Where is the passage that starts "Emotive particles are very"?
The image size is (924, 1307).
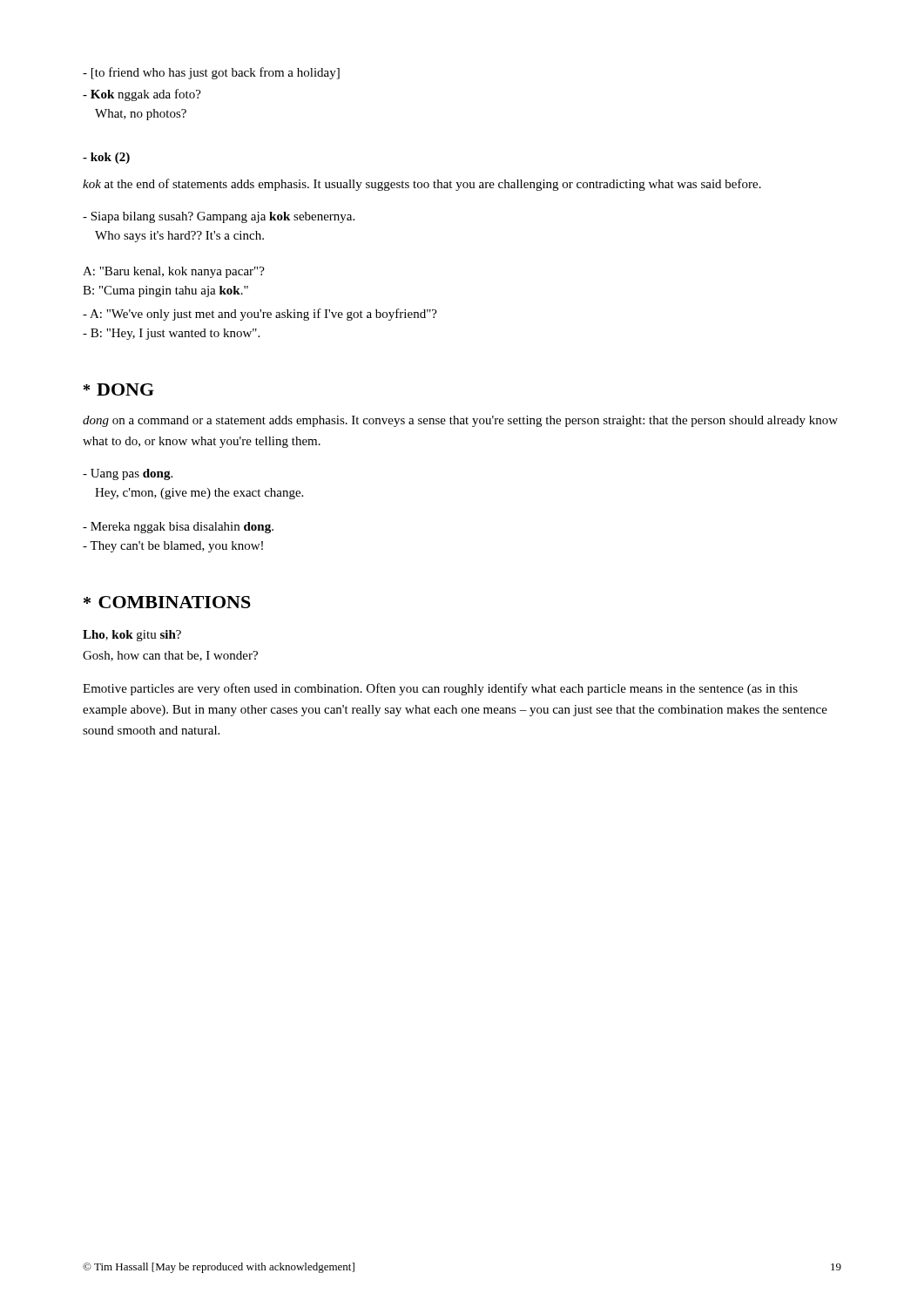pos(455,709)
